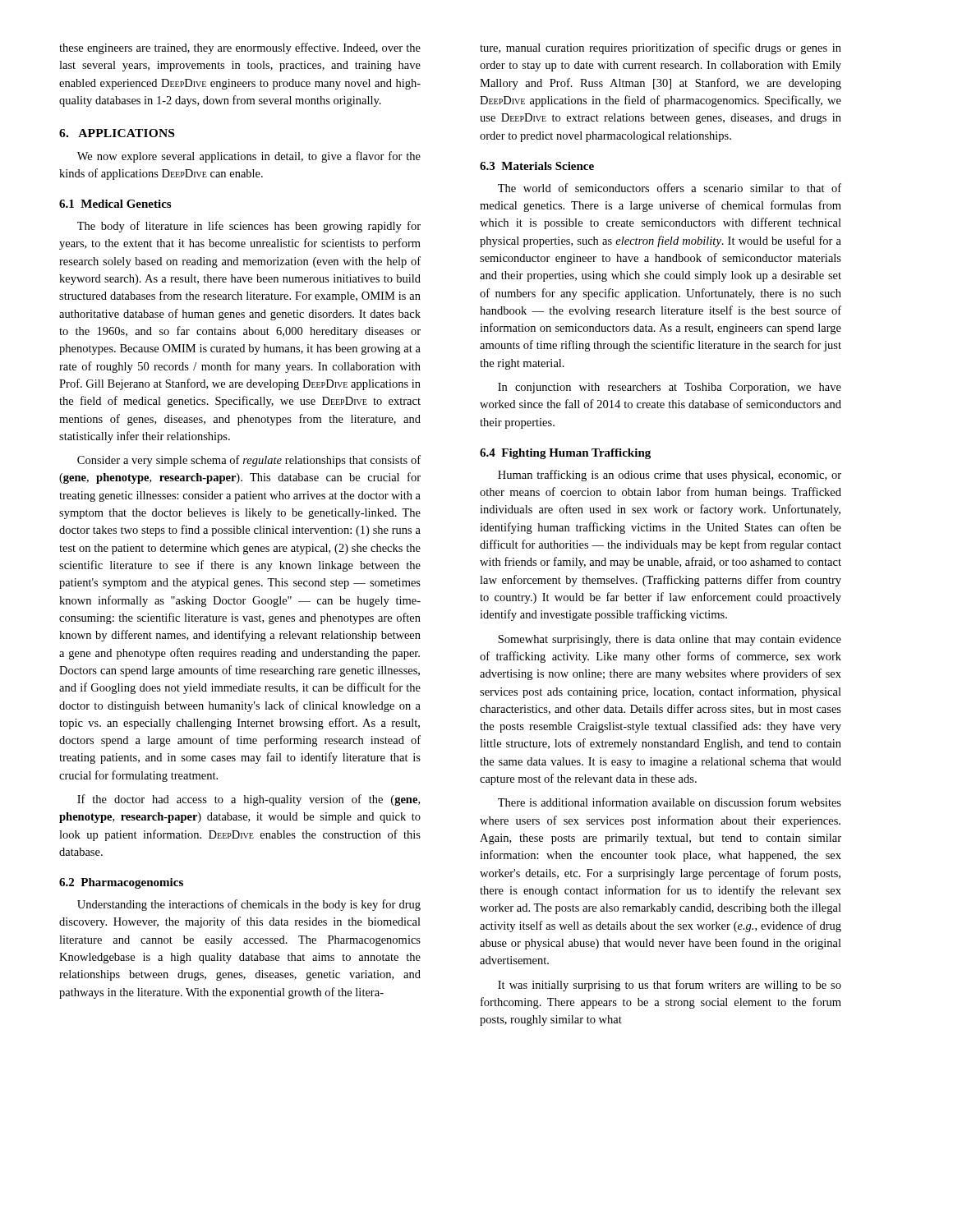Image resolution: width=953 pixels, height=1232 pixels.
Task: Select the text starting "6.4 Fighting Human Trafficking"
Action: 565,453
